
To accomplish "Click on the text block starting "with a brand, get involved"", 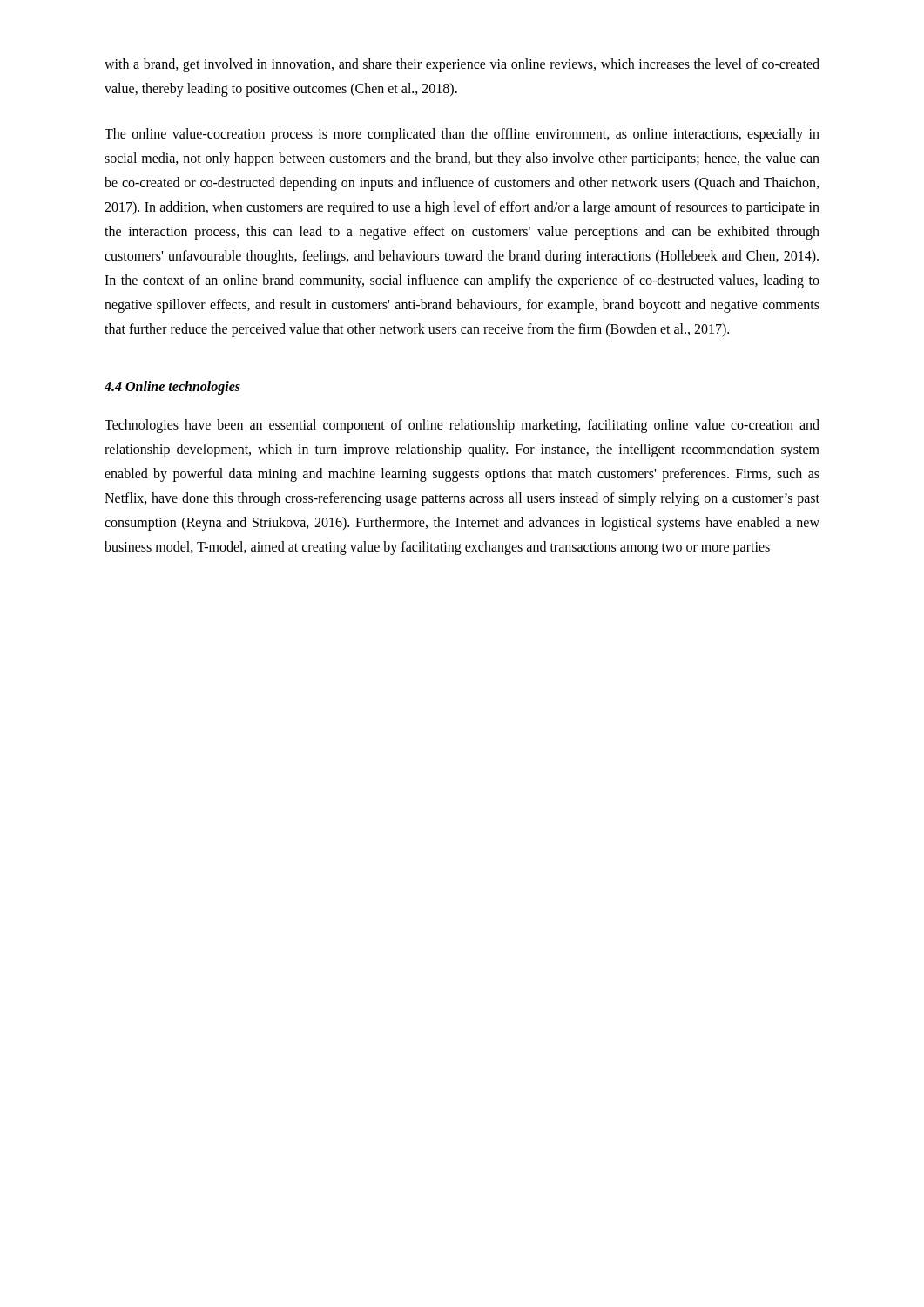I will tap(462, 77).
